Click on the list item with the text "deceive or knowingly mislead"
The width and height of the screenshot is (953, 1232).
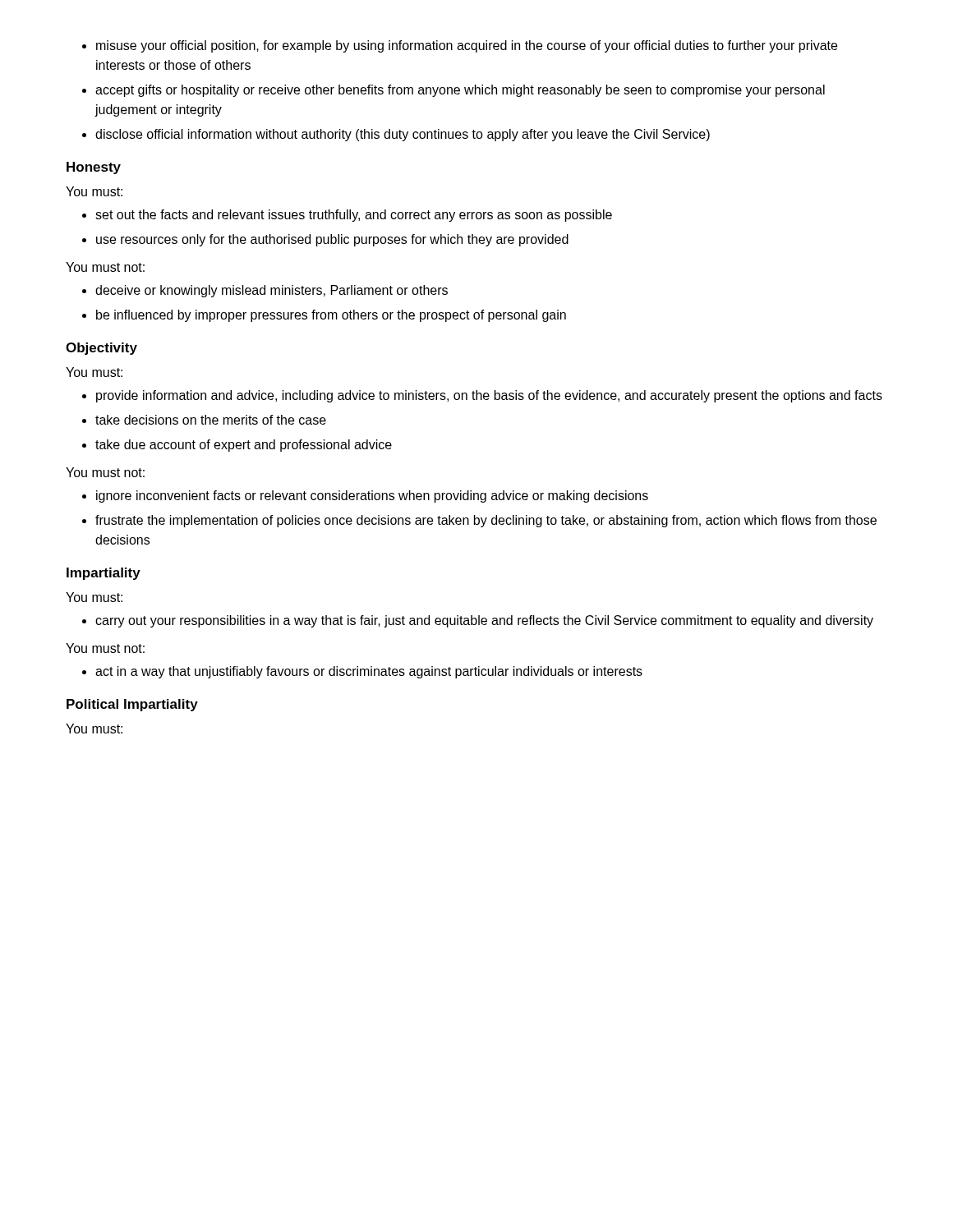pyautogui.click(x=272, y=290)
